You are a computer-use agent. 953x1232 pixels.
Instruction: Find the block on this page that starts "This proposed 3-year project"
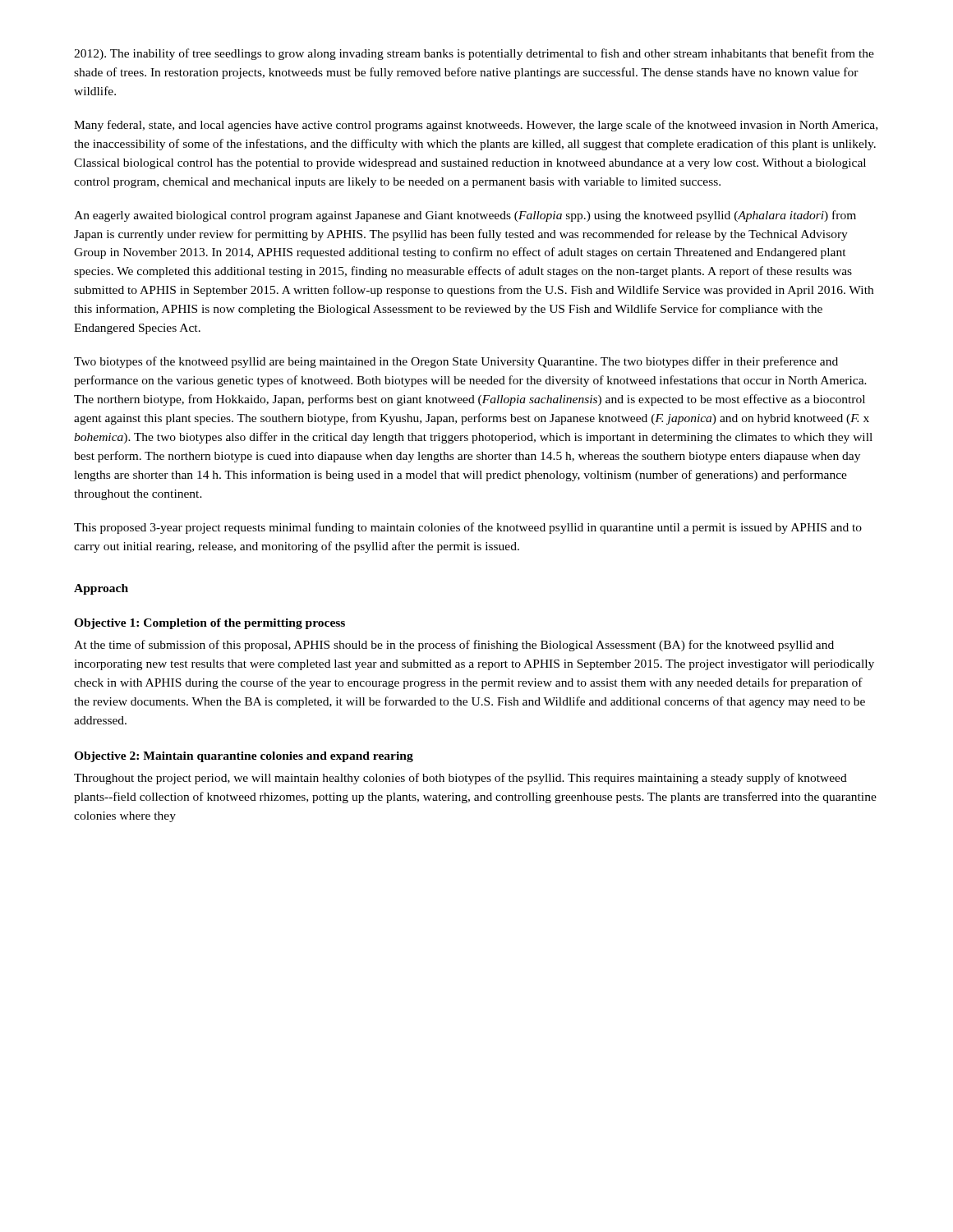point(468,536)
